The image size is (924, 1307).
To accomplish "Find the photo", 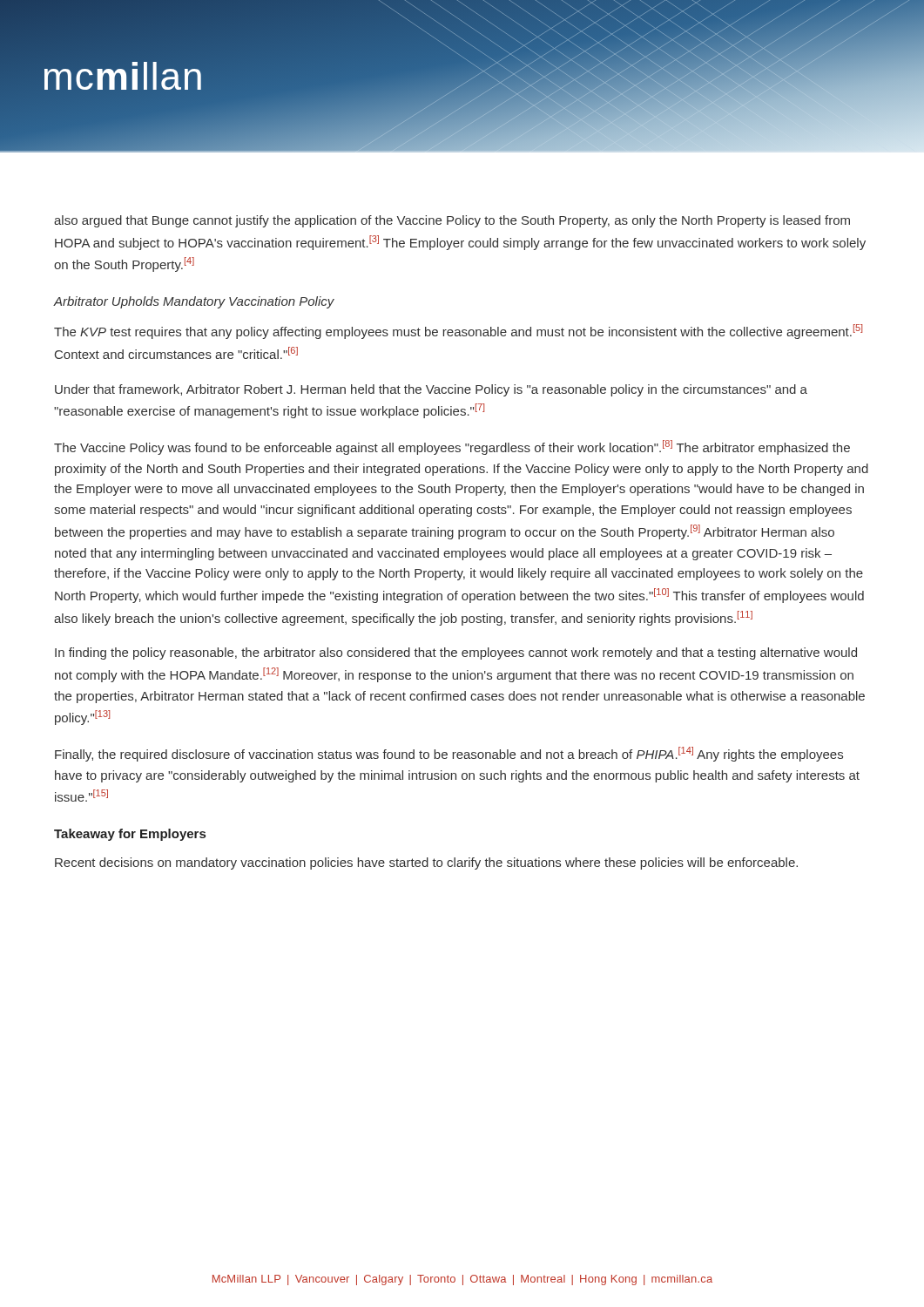I will pyautogui.click(x=462, y=76).
